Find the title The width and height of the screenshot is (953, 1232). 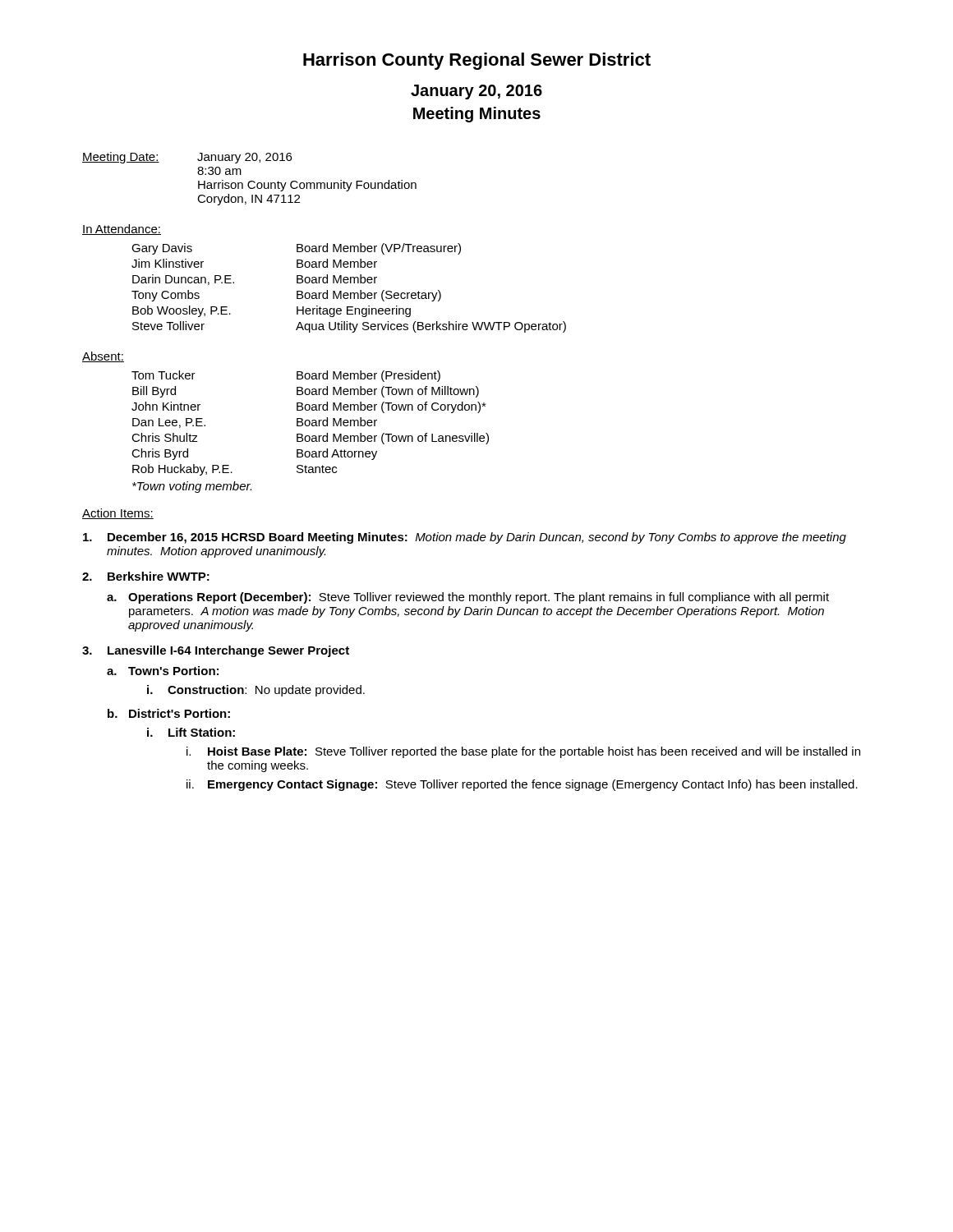click(x=476, y=87)
